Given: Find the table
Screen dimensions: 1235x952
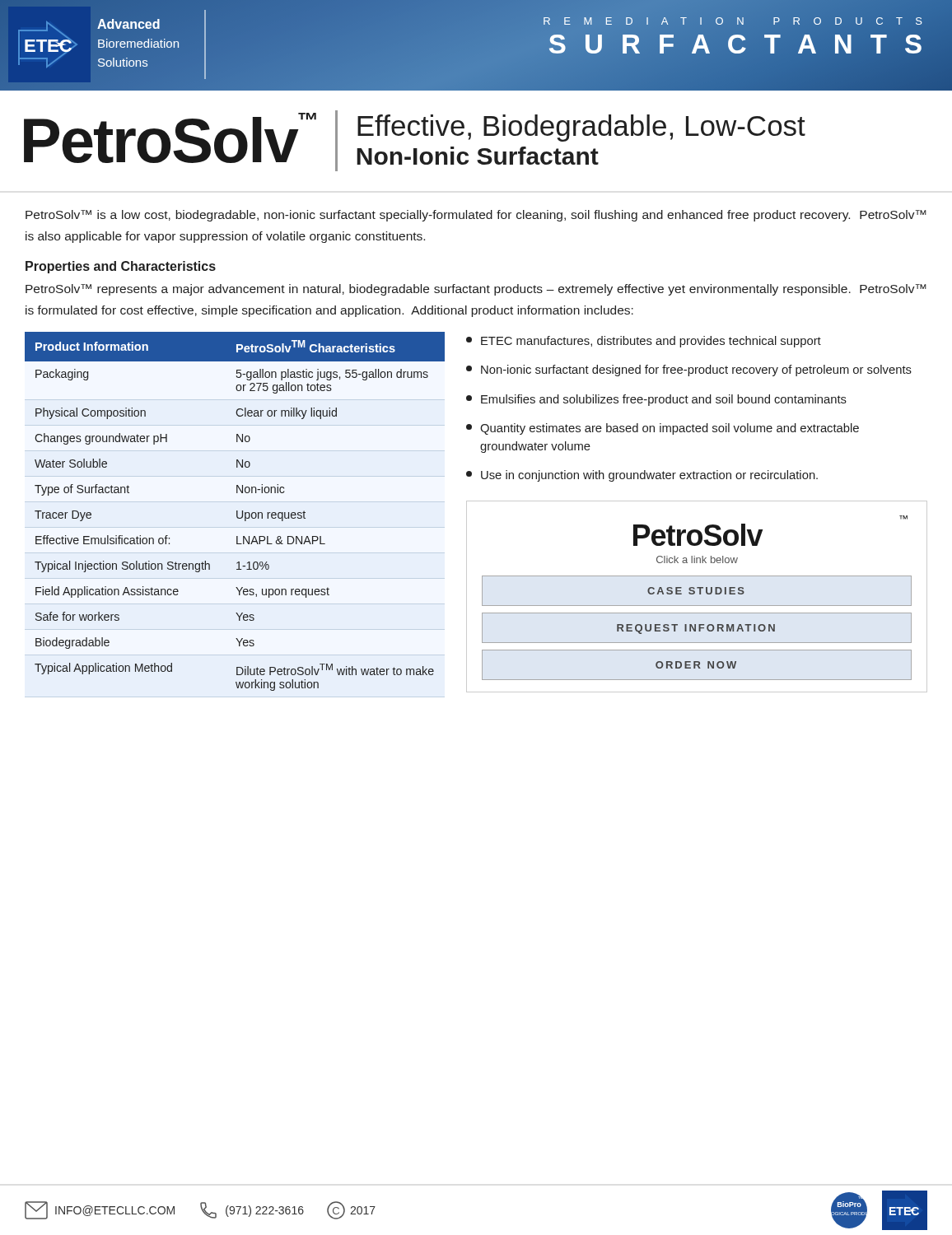Looking at the screenshot, I should pos(235,515).
